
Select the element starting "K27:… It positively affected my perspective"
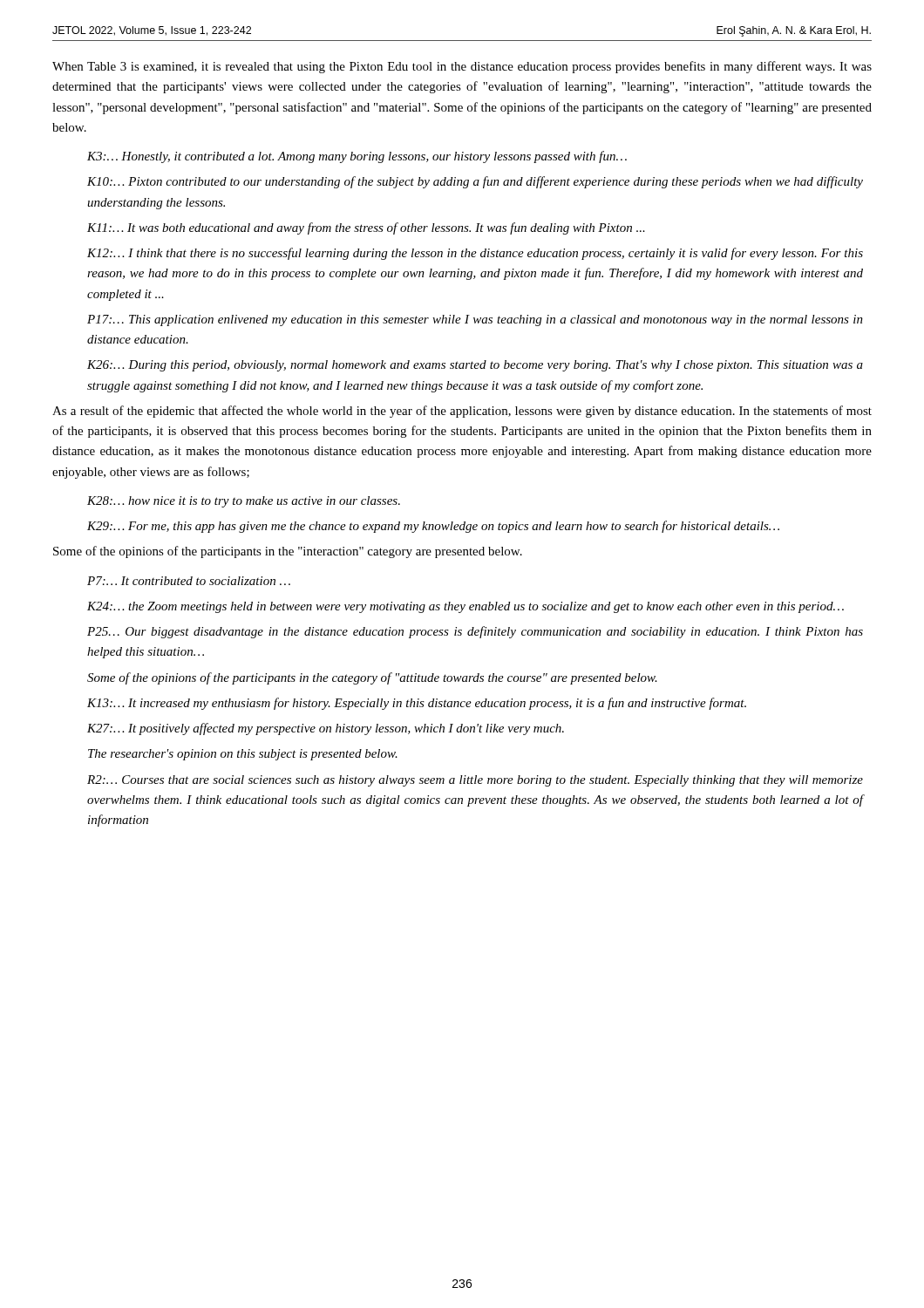pos(326,728)
